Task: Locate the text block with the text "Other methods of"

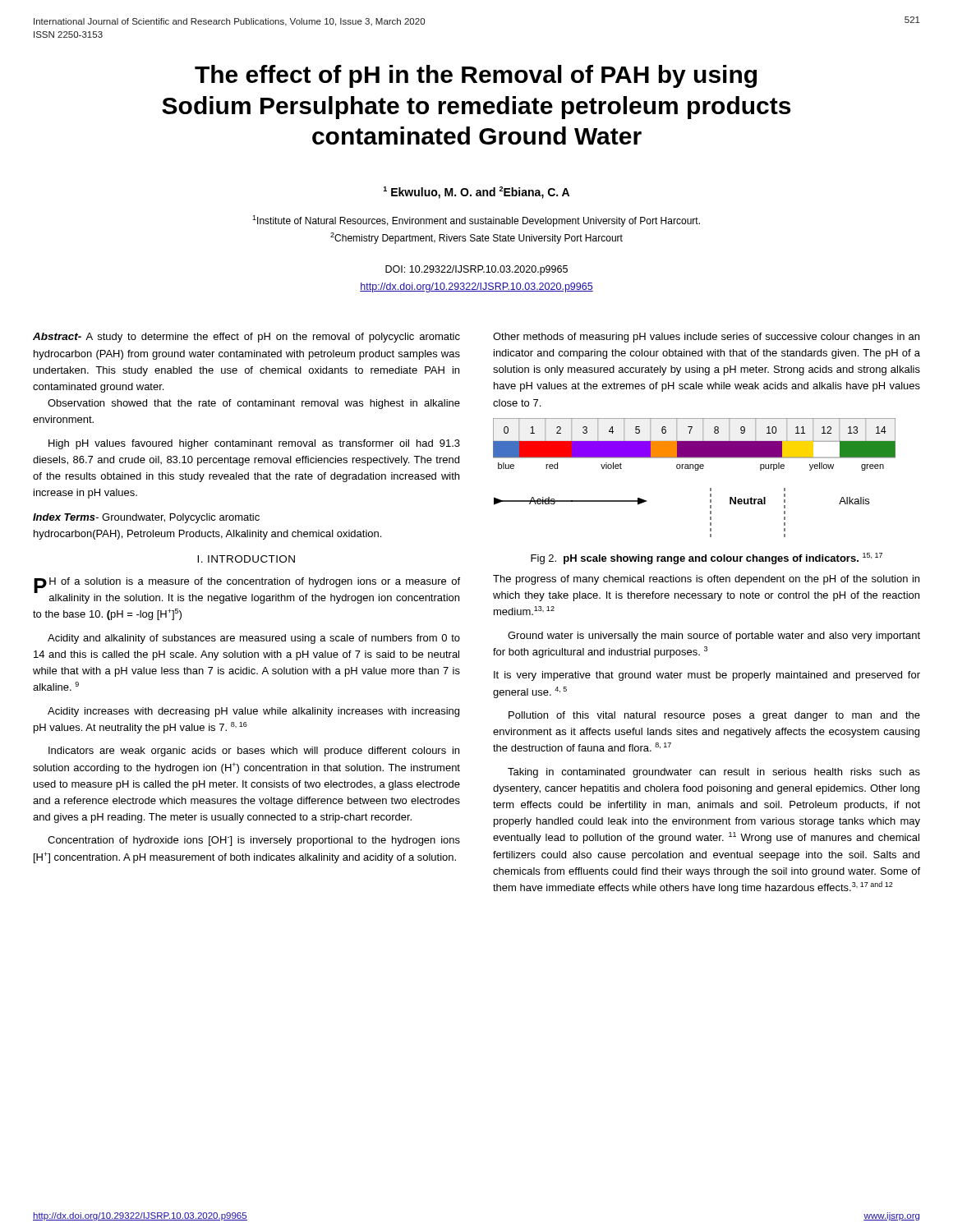Action: (707, 370)
